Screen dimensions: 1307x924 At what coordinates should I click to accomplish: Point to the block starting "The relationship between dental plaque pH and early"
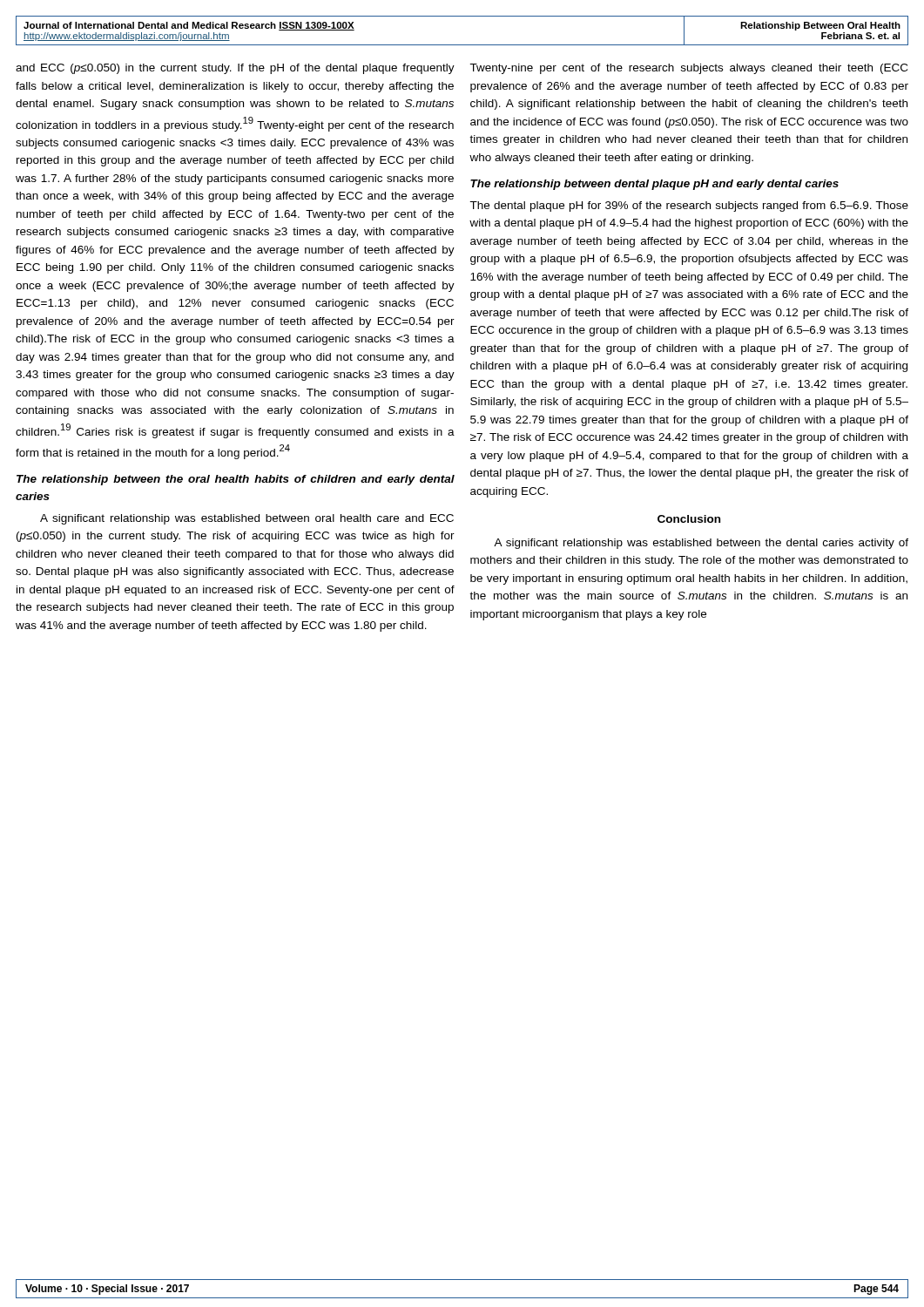[654, 184]
